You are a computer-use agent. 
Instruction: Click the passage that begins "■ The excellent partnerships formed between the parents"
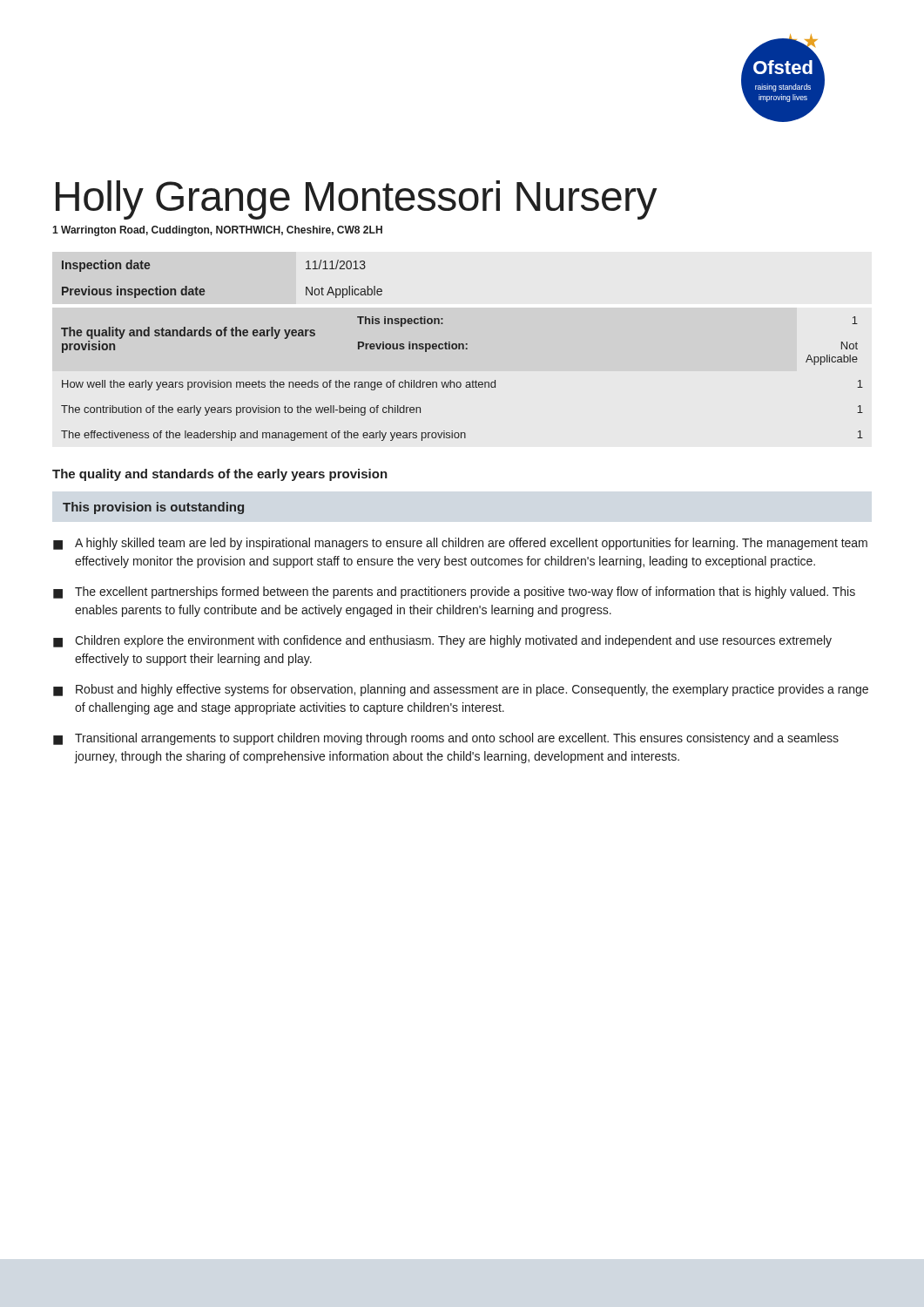[x=462, y=601]
